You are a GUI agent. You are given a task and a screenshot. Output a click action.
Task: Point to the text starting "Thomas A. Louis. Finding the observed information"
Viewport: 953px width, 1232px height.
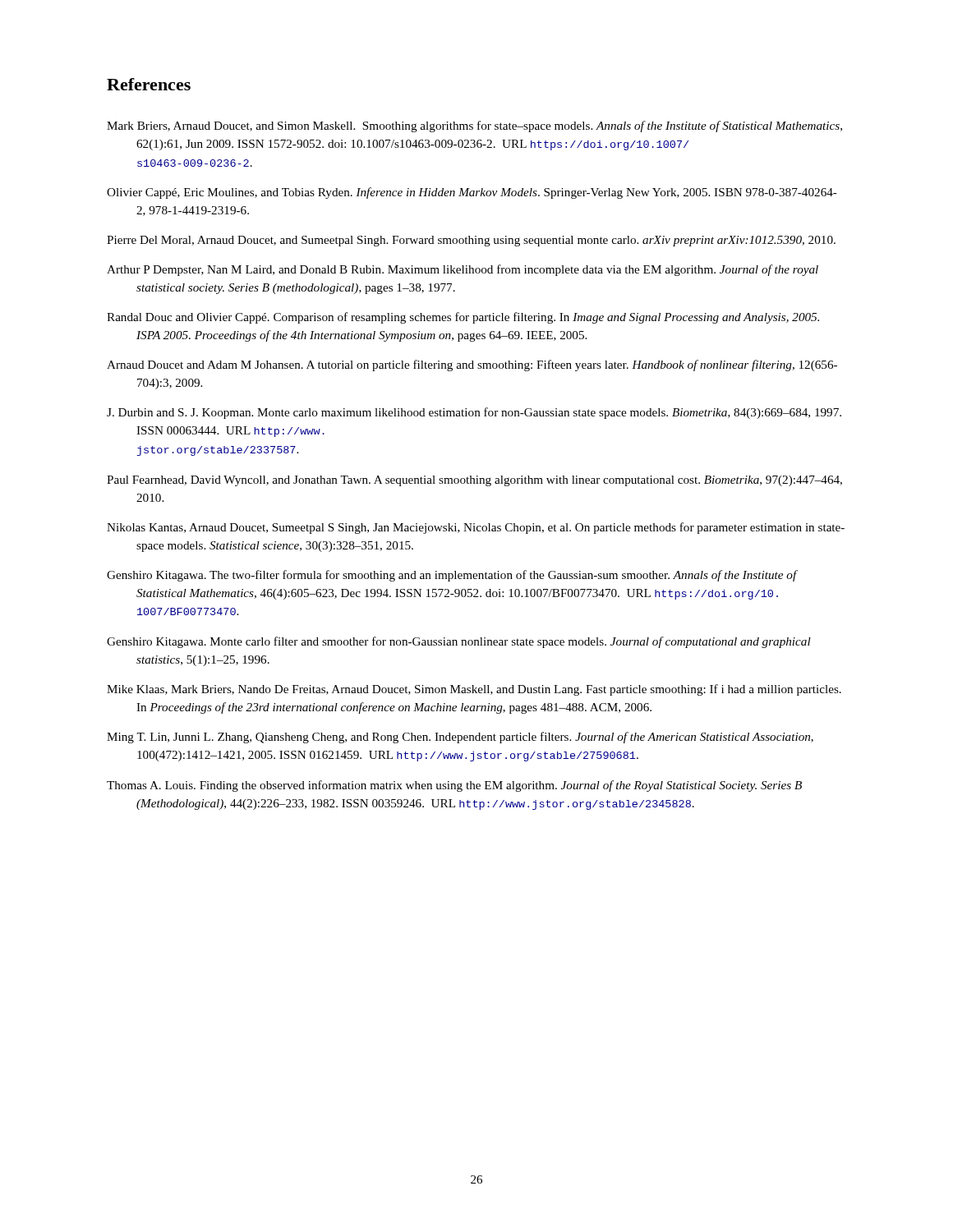454,794
